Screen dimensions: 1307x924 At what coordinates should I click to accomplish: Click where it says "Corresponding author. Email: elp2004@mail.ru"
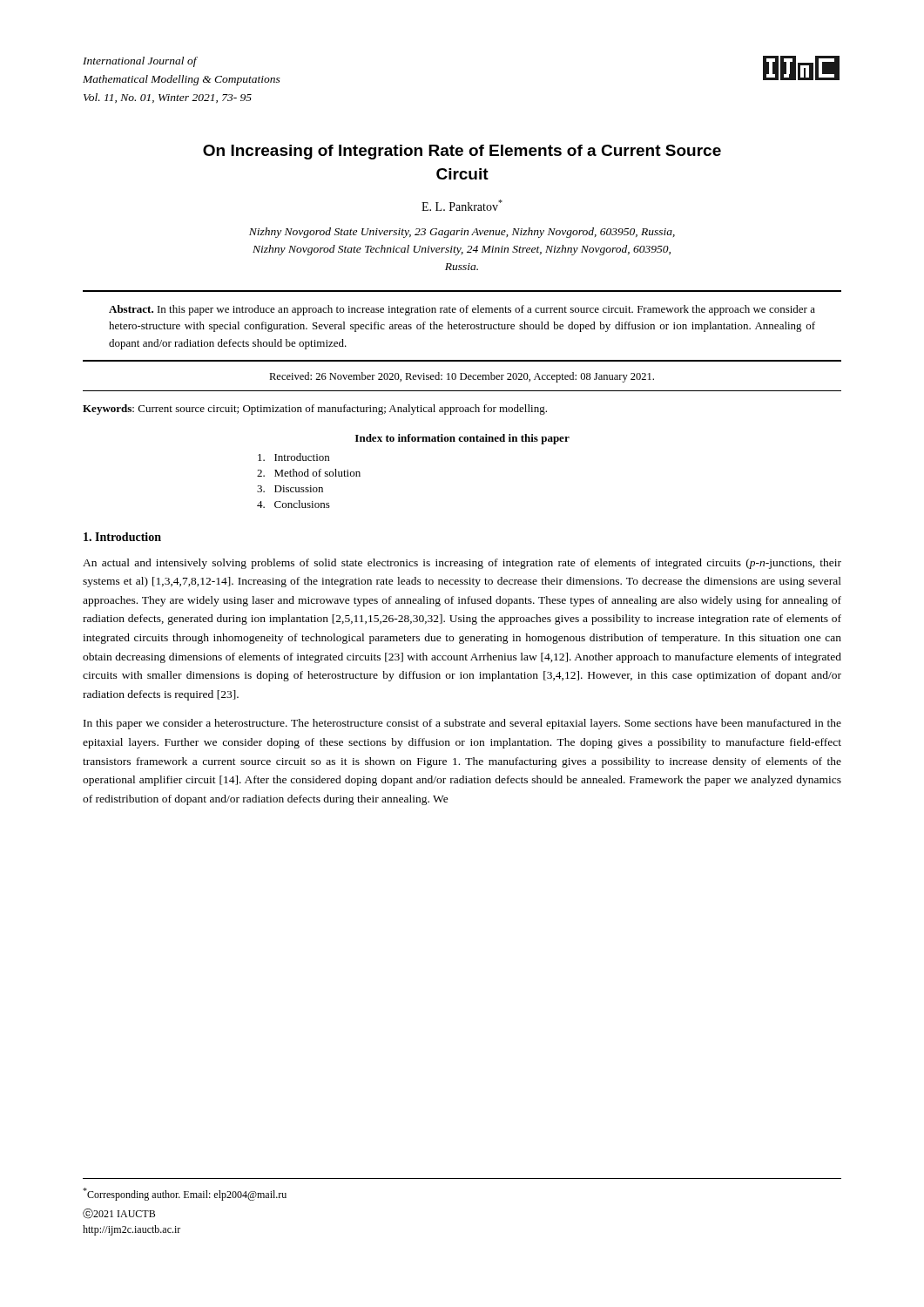[185, 1193]
